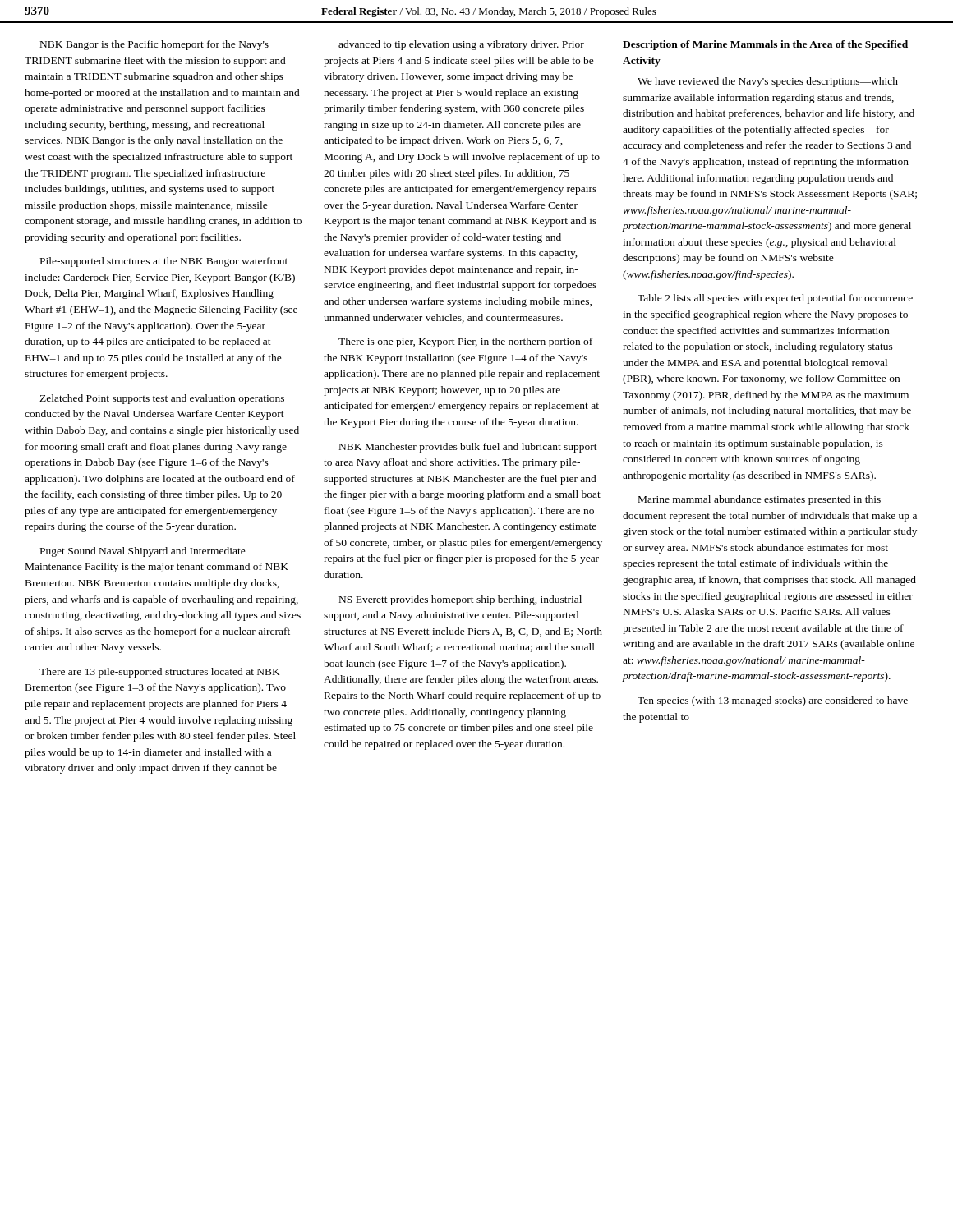Select the text starting "There is one pier, Keyport Pier, in the"
The width and height of the screenshot is (953, 1232).
[463, 382]
